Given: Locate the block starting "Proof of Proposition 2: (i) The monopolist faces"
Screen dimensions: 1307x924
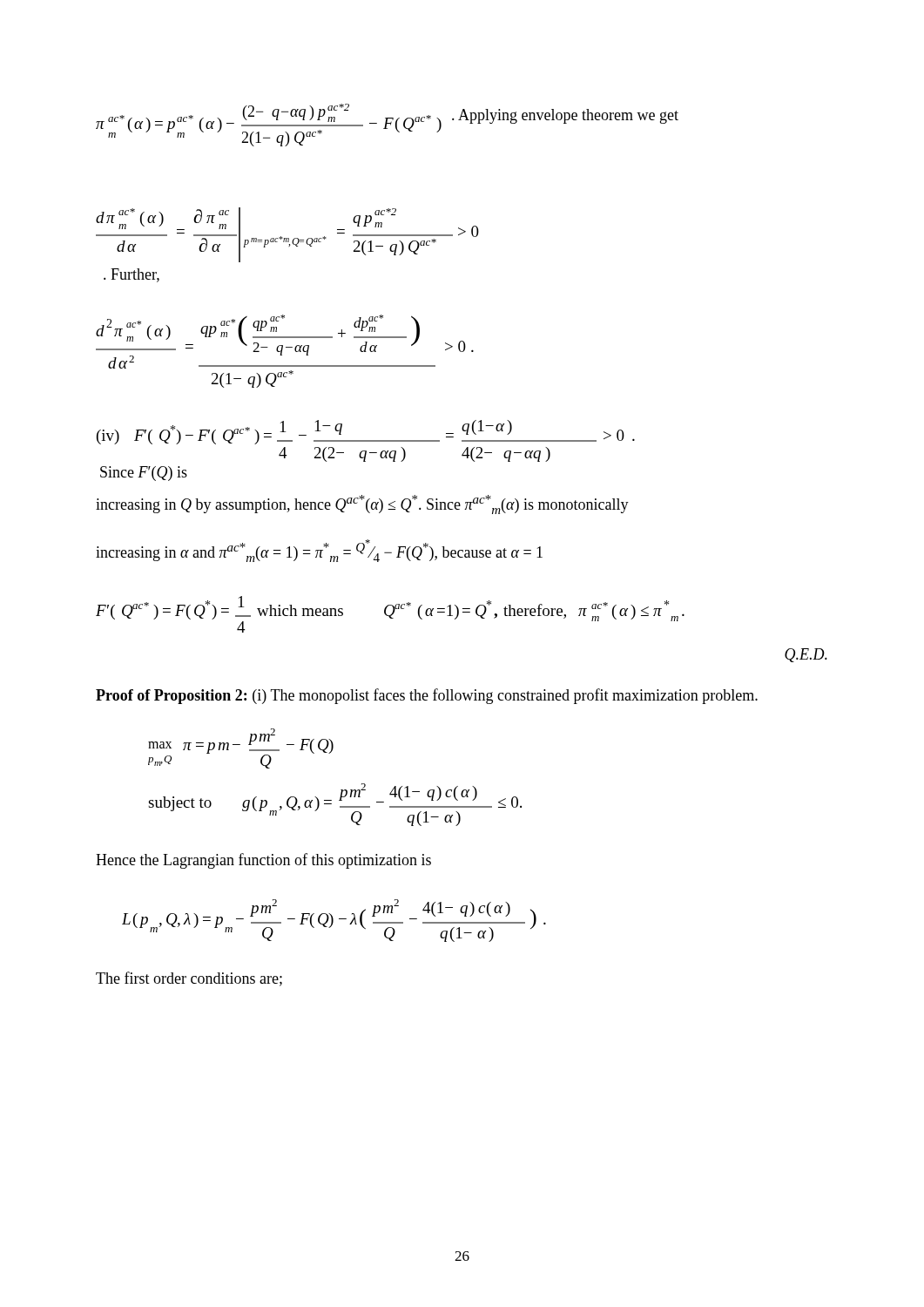Looking at the screenshot, I should click(427, 695).
